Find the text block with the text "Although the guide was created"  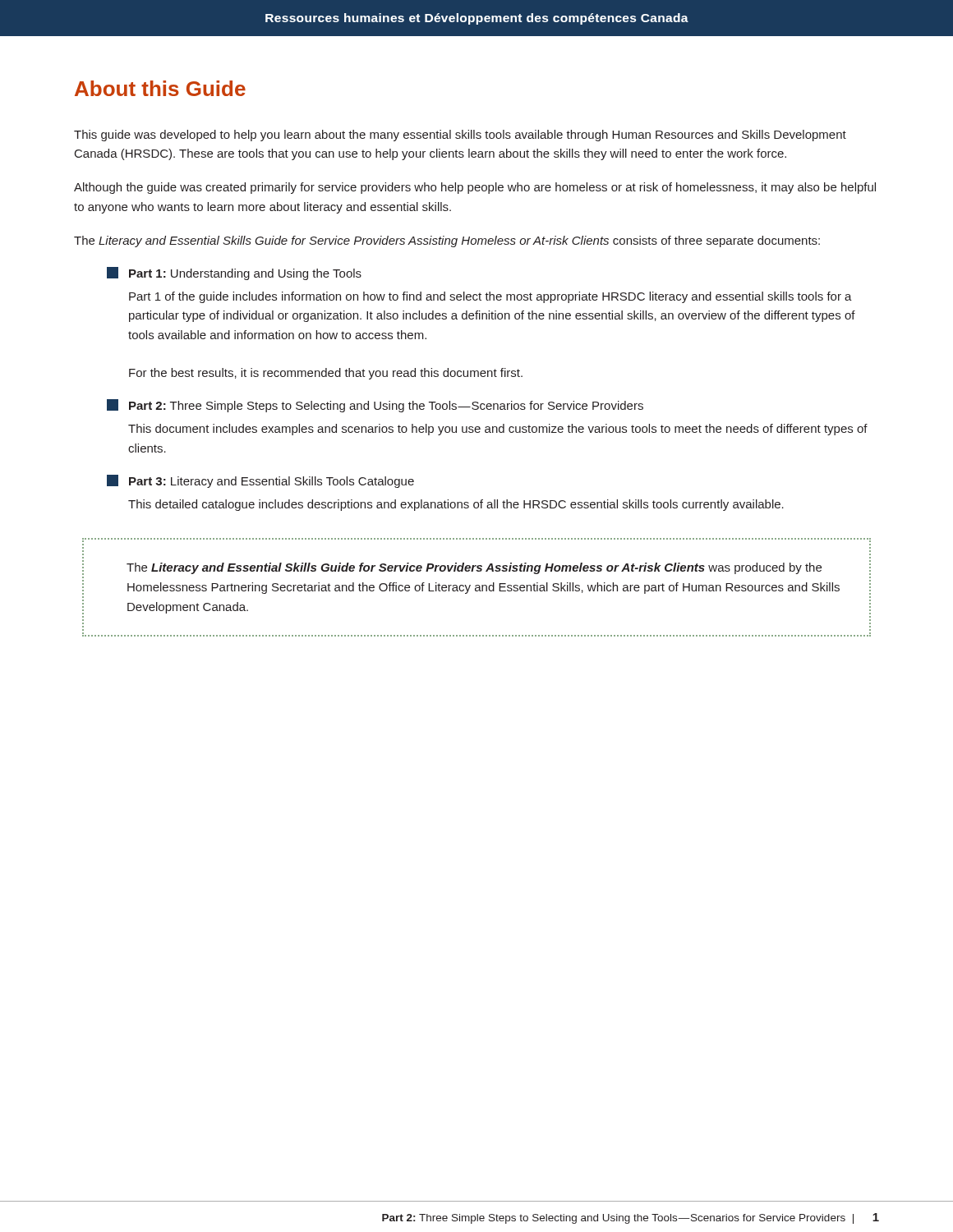[475, 197]
